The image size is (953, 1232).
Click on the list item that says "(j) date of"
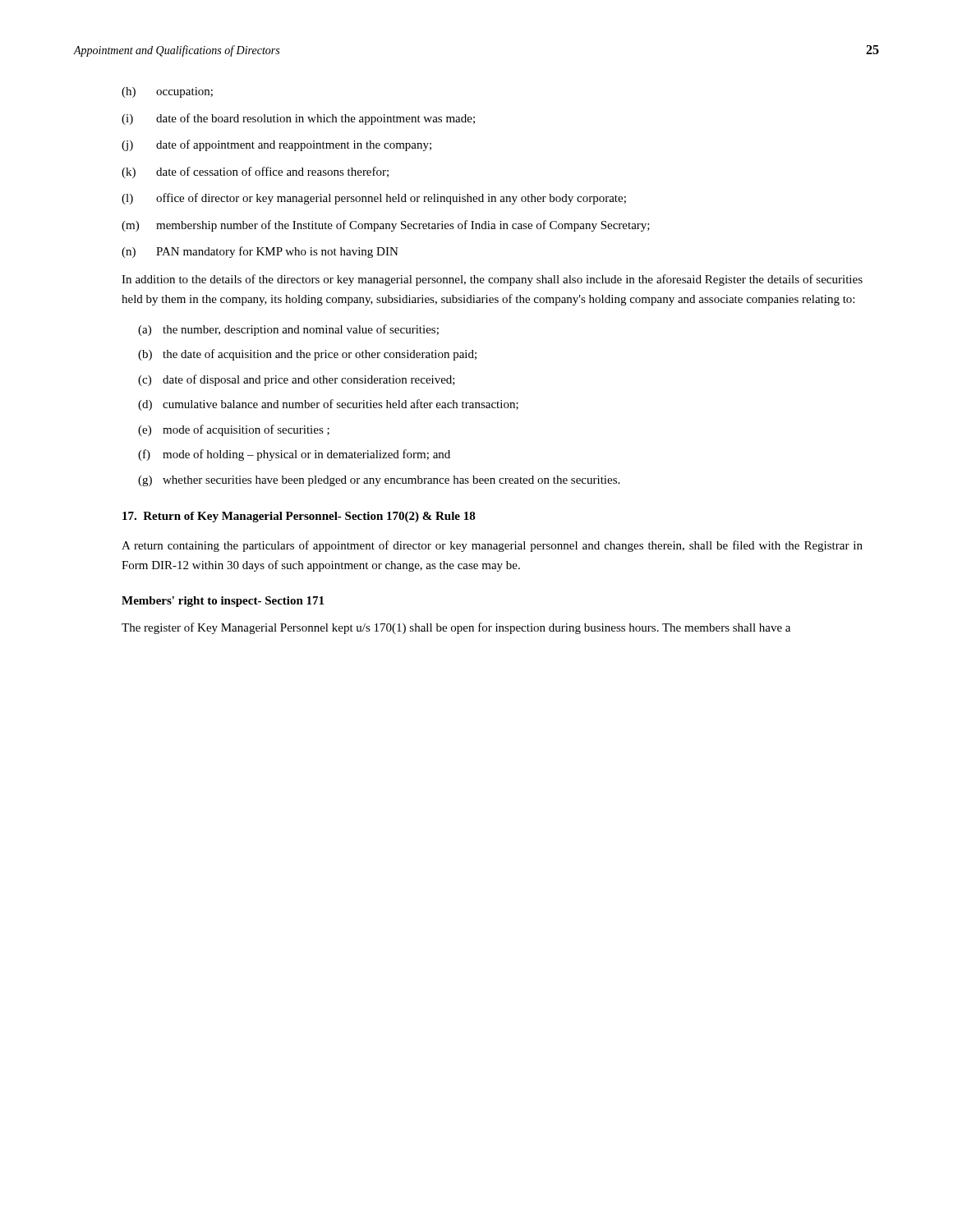pos(276,145)
